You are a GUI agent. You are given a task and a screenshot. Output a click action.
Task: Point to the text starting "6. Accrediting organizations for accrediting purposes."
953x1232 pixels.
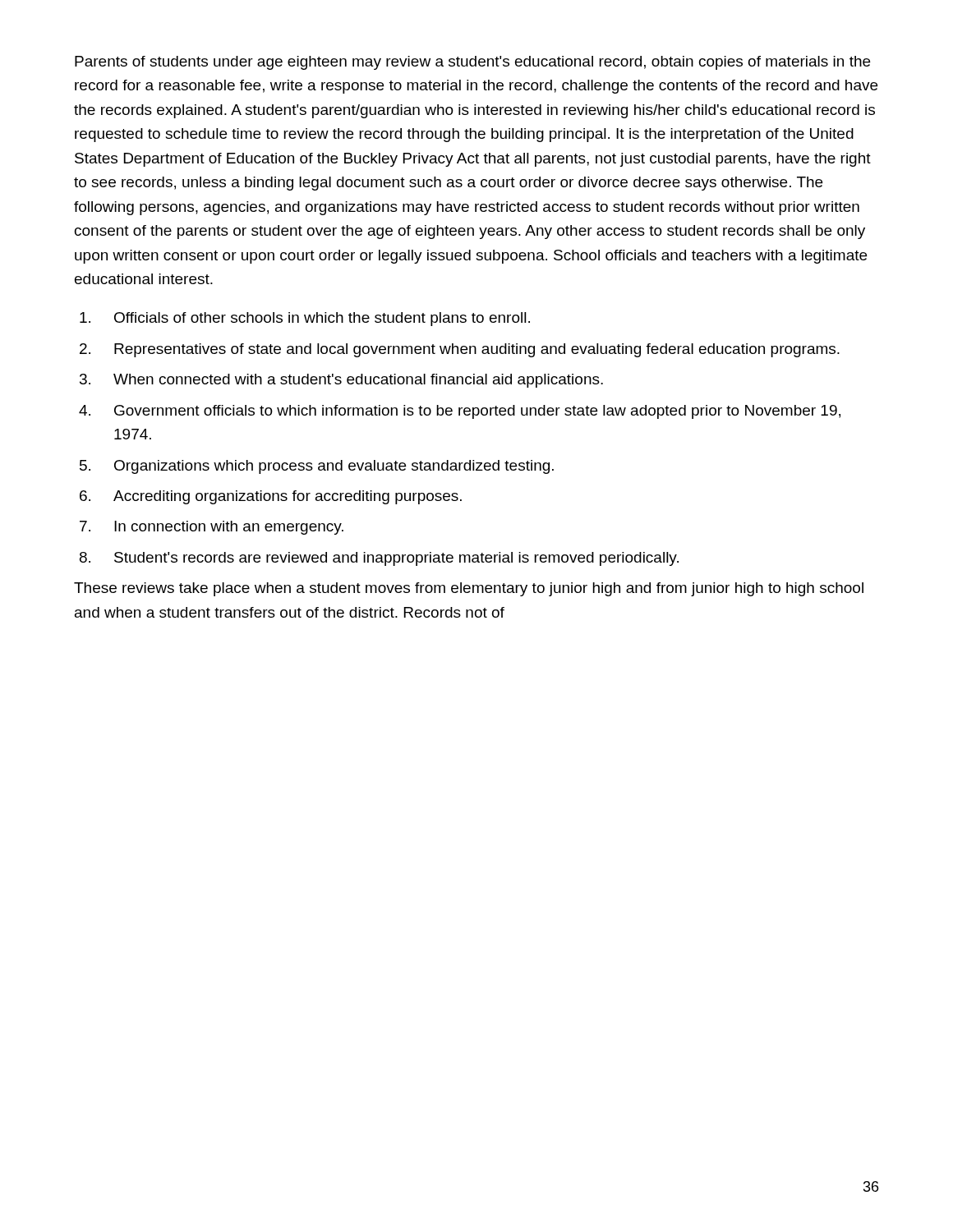[271, 497]
